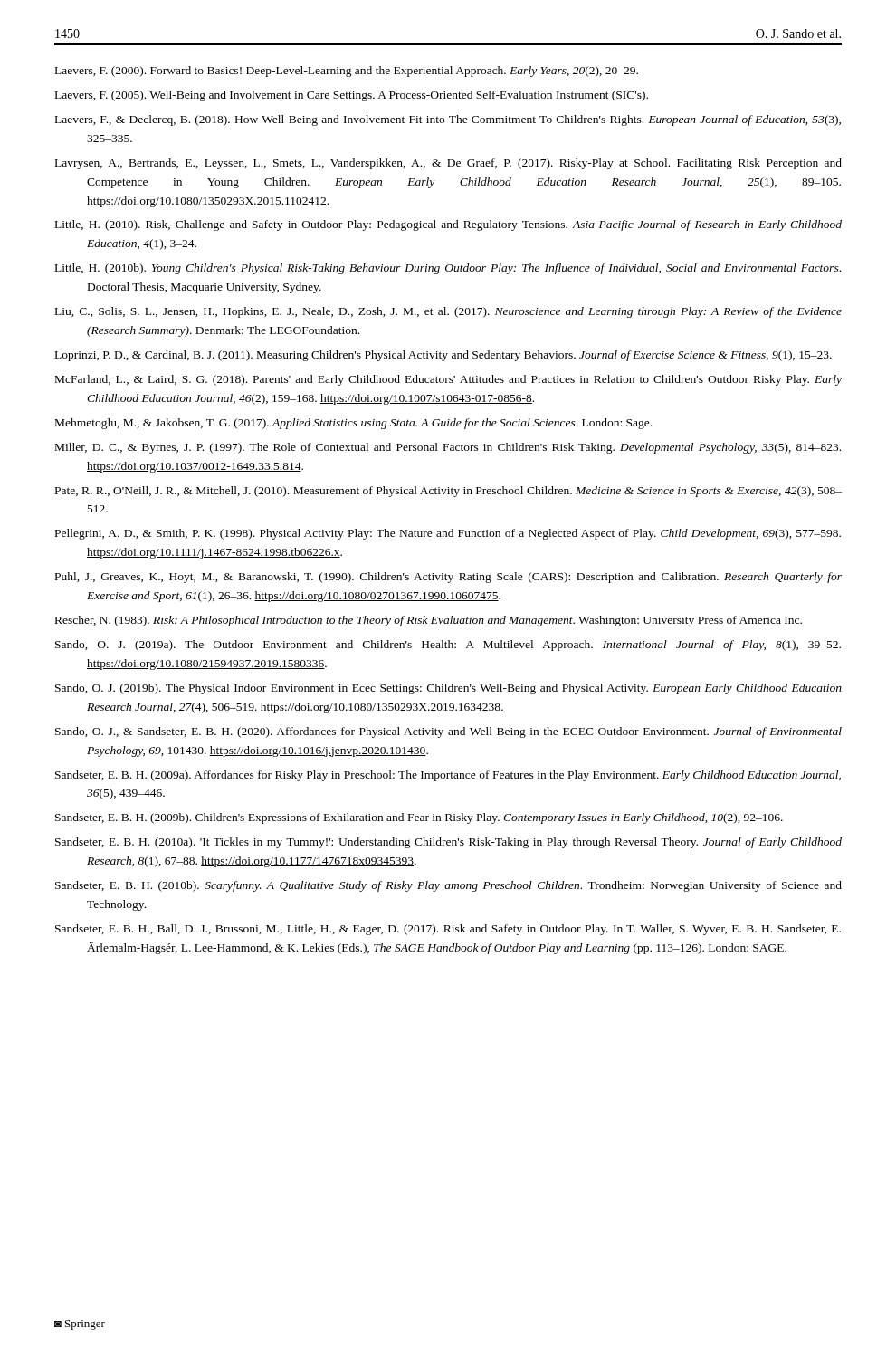
Task: Select the block starting "Miller, D. C.,"
Action: (x=448, y=456)
